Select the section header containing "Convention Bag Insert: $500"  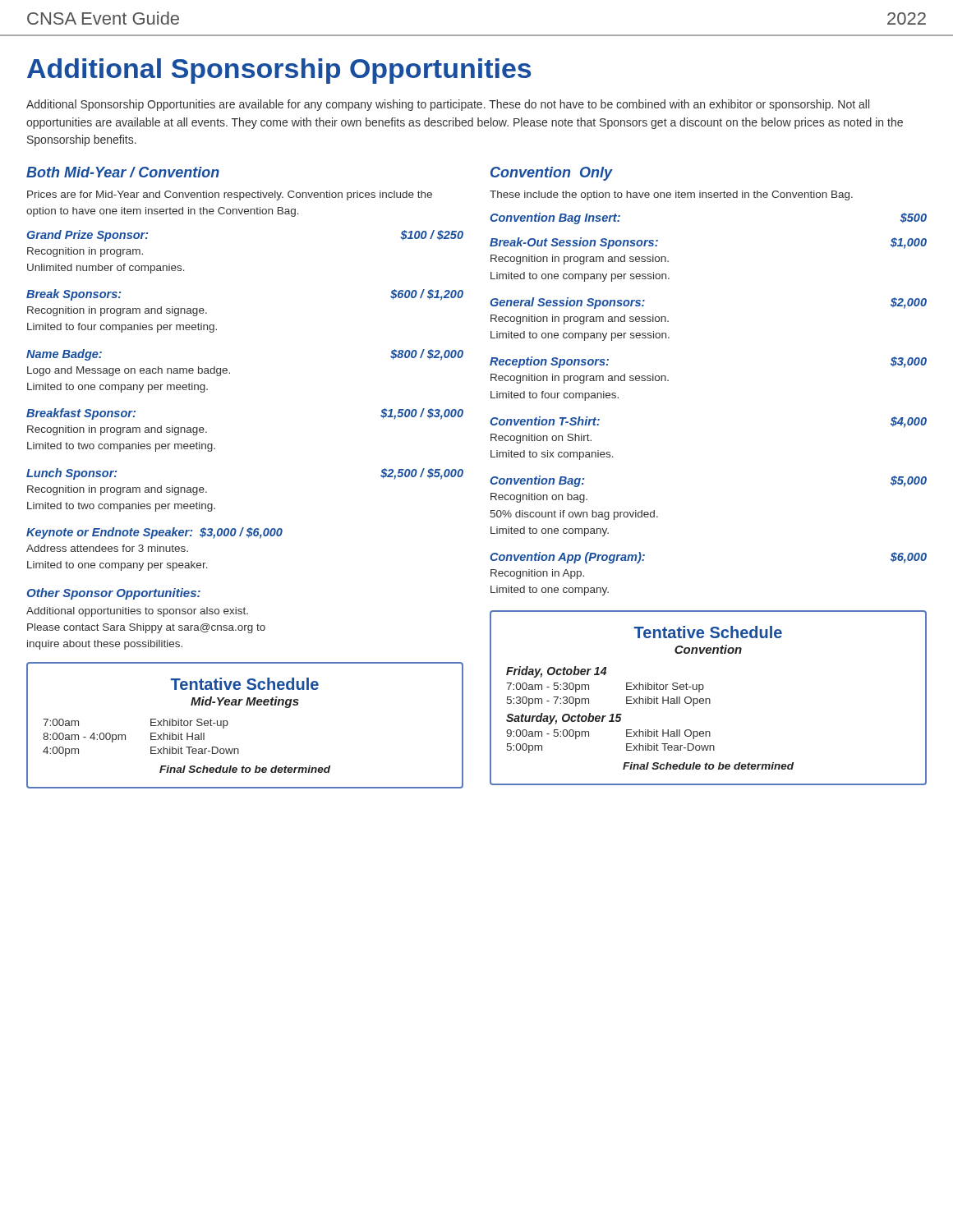click(x=543, y=218)
